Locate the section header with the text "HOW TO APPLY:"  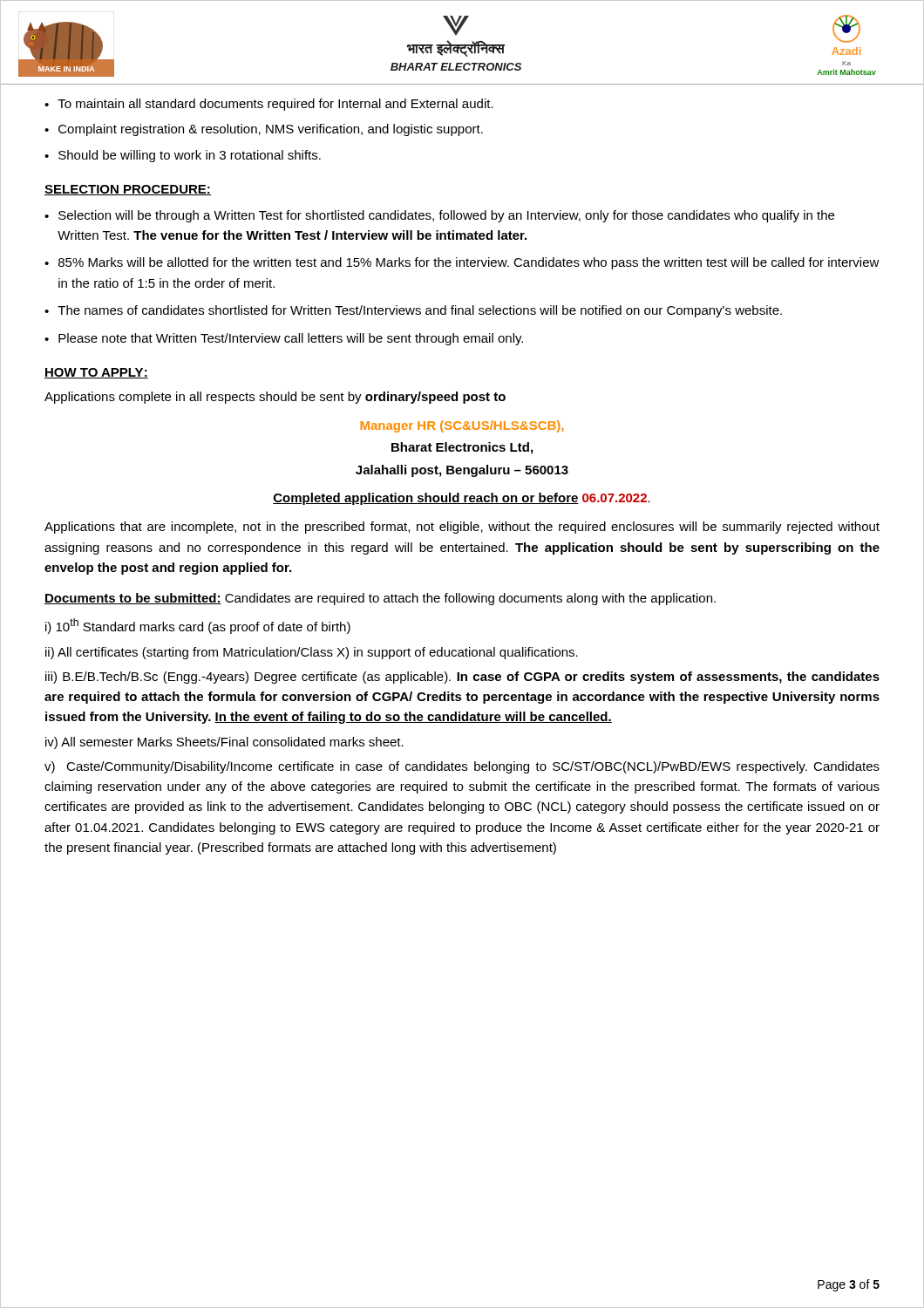(96, 372)
